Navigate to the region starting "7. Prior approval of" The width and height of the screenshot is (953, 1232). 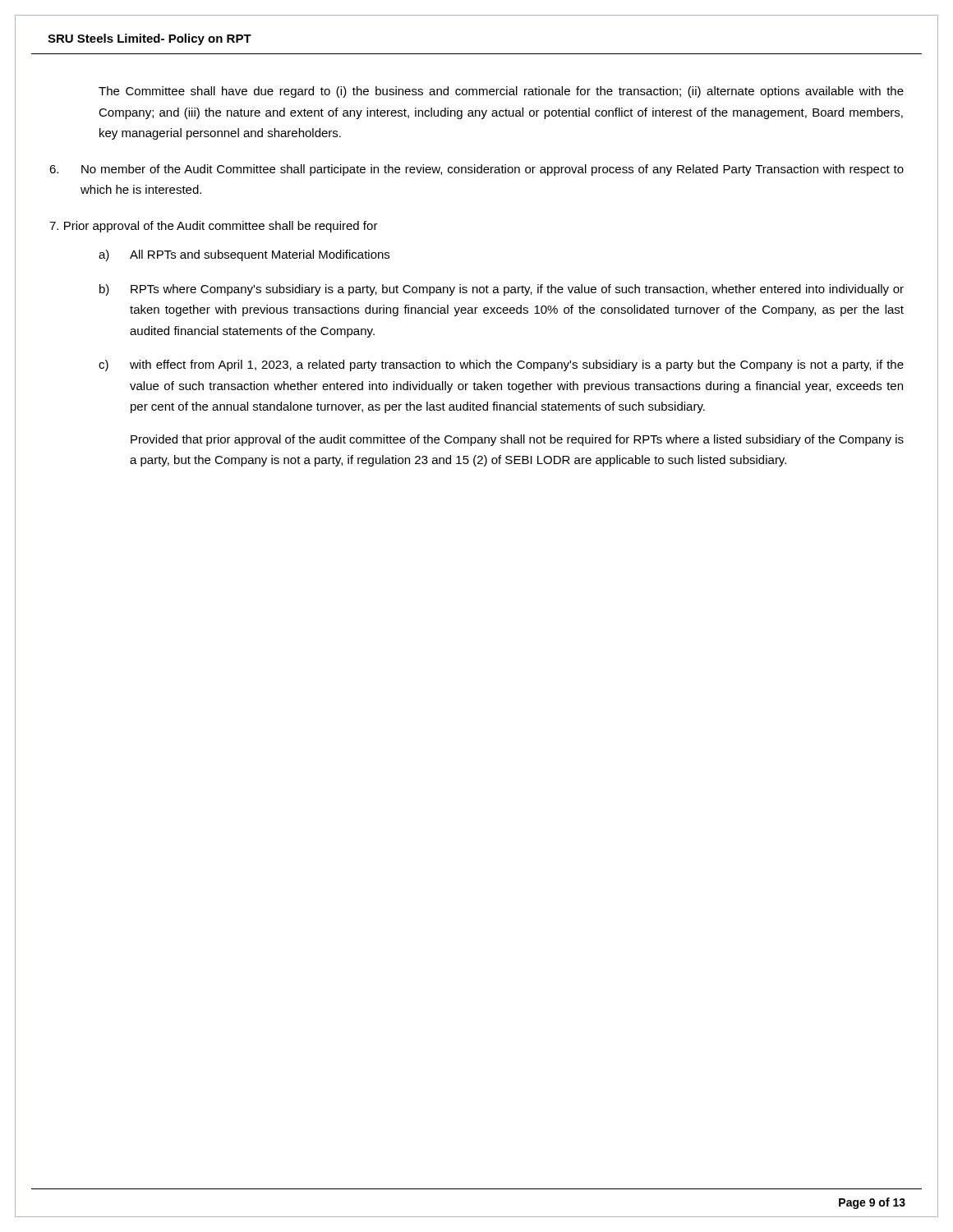(x=213, y=225)
